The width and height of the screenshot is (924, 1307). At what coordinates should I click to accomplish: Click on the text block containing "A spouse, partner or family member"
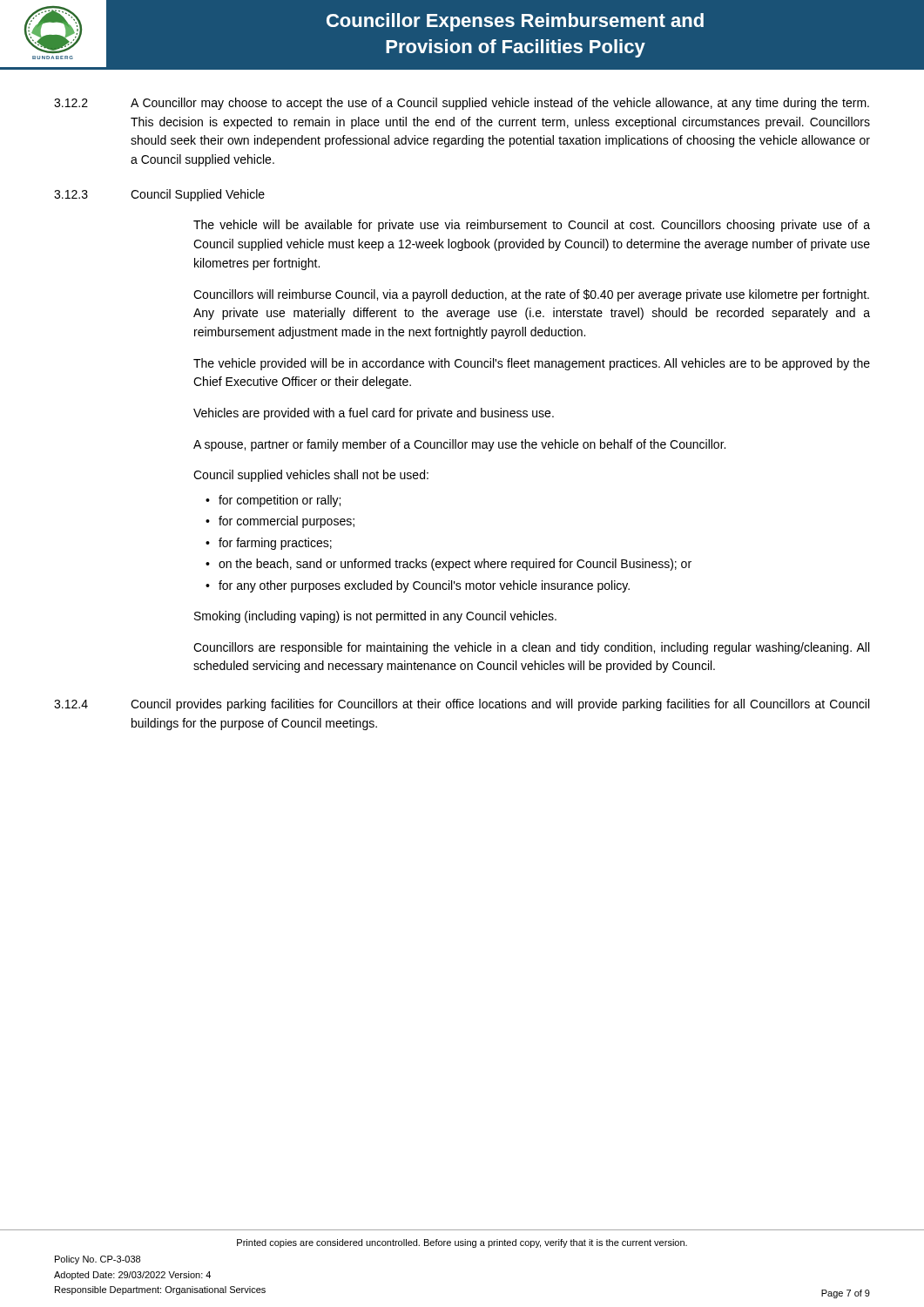(x=460, y=444)
